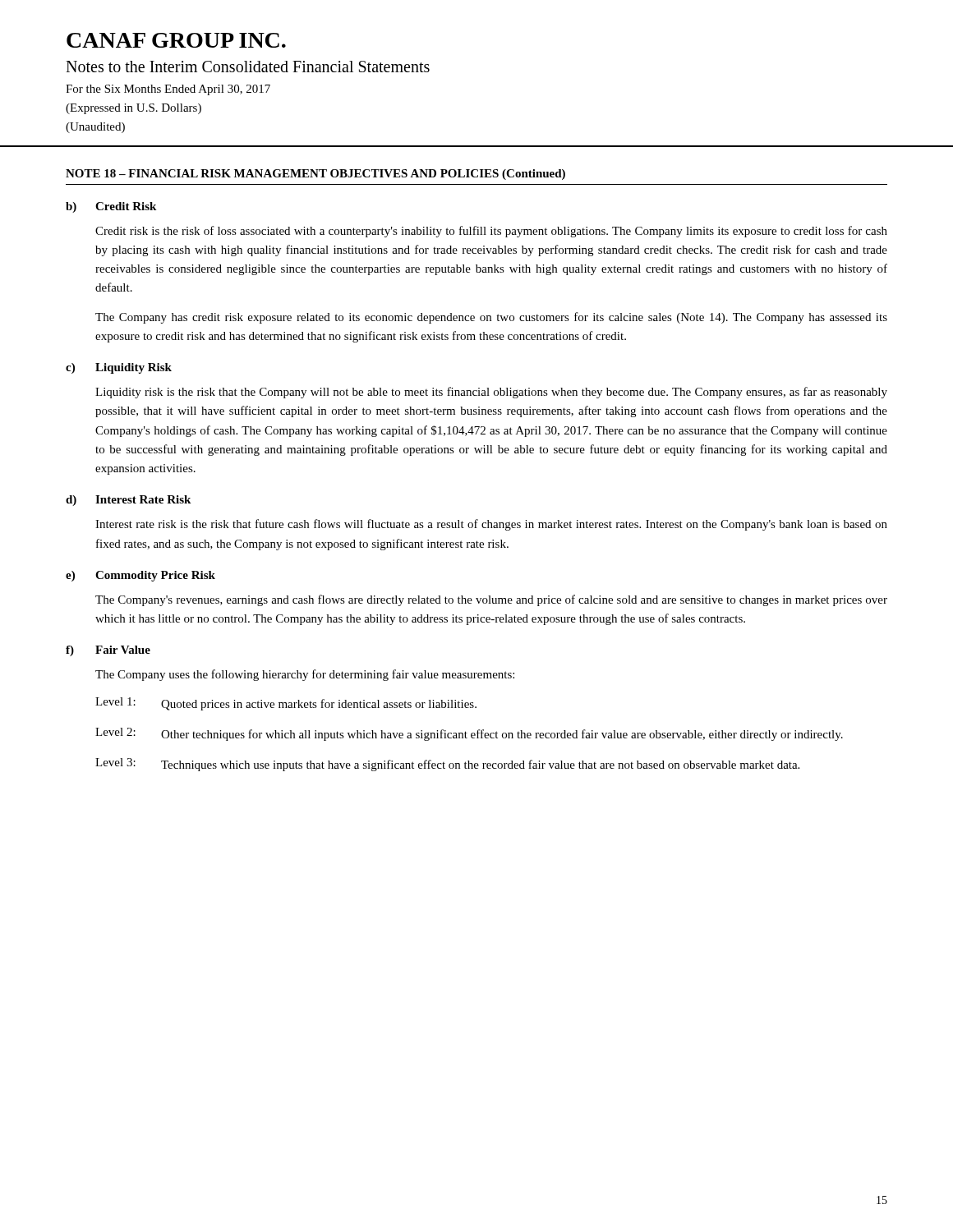Locate the text "d) Interest Rate Risk"
The height and width of the screenshot is (1232, 953).
[128, 500]
